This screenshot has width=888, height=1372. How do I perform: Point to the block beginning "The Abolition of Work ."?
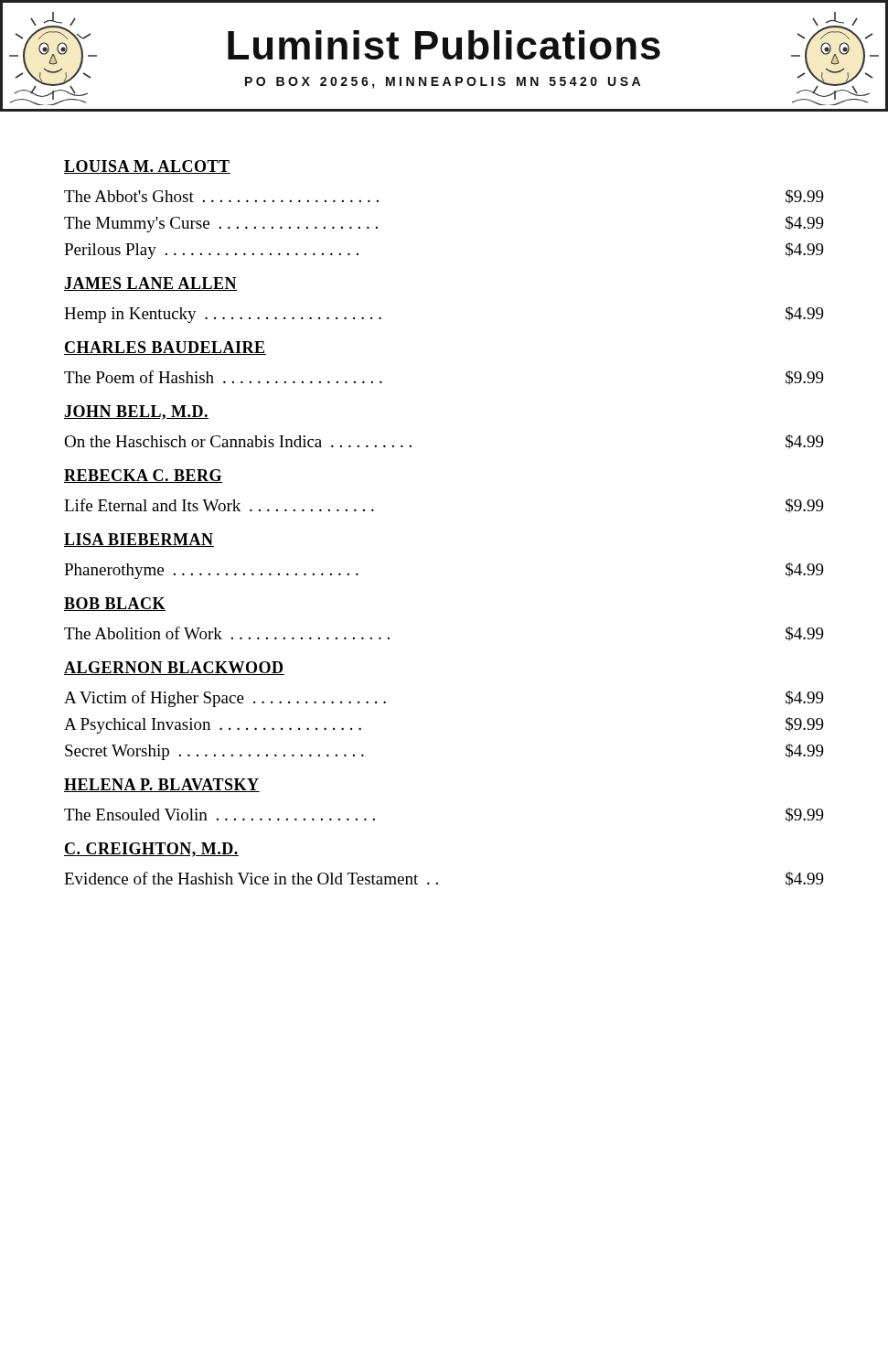pyautogui.click(x=144, y=635)
